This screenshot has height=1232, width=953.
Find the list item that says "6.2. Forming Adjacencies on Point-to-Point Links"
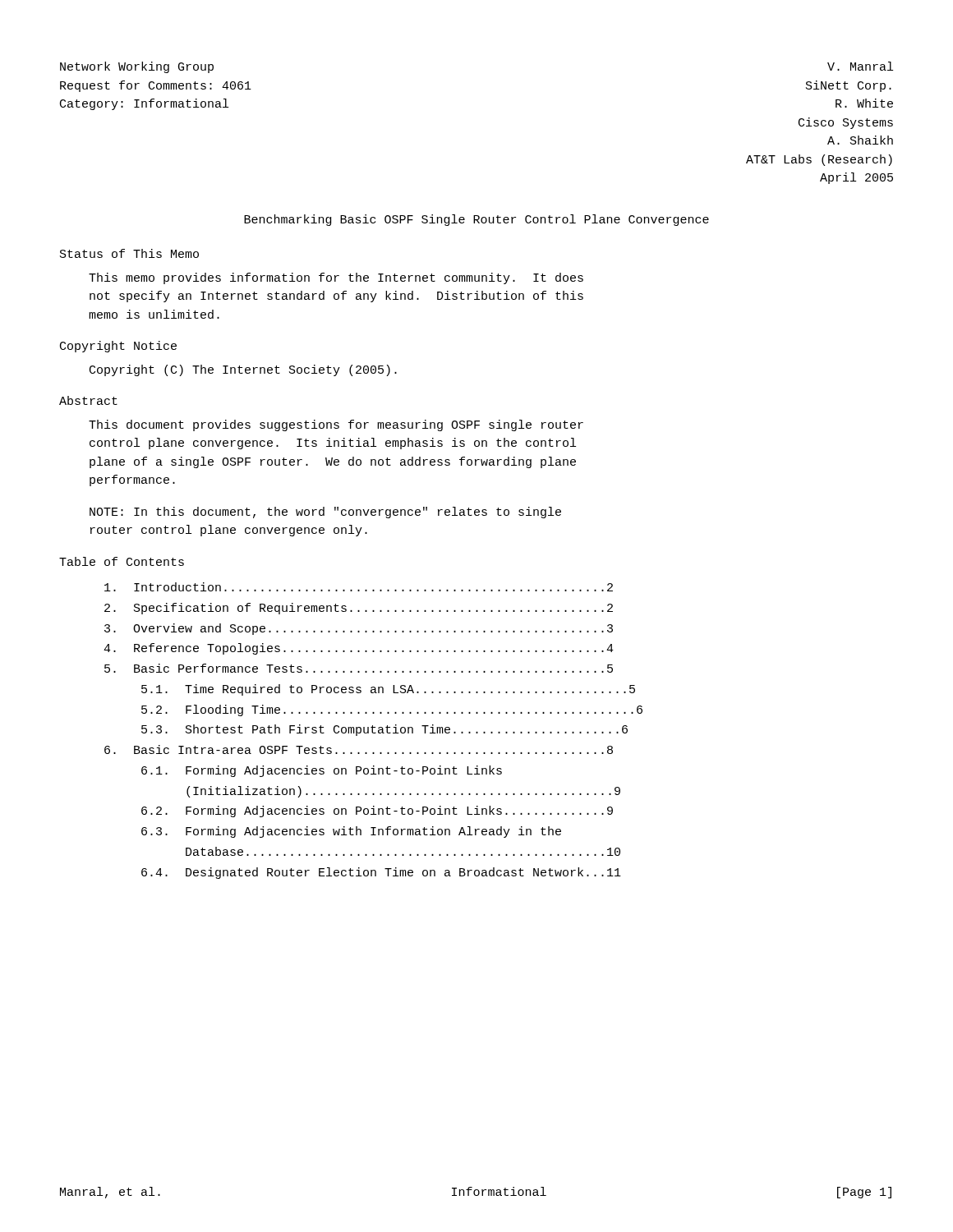351,812
